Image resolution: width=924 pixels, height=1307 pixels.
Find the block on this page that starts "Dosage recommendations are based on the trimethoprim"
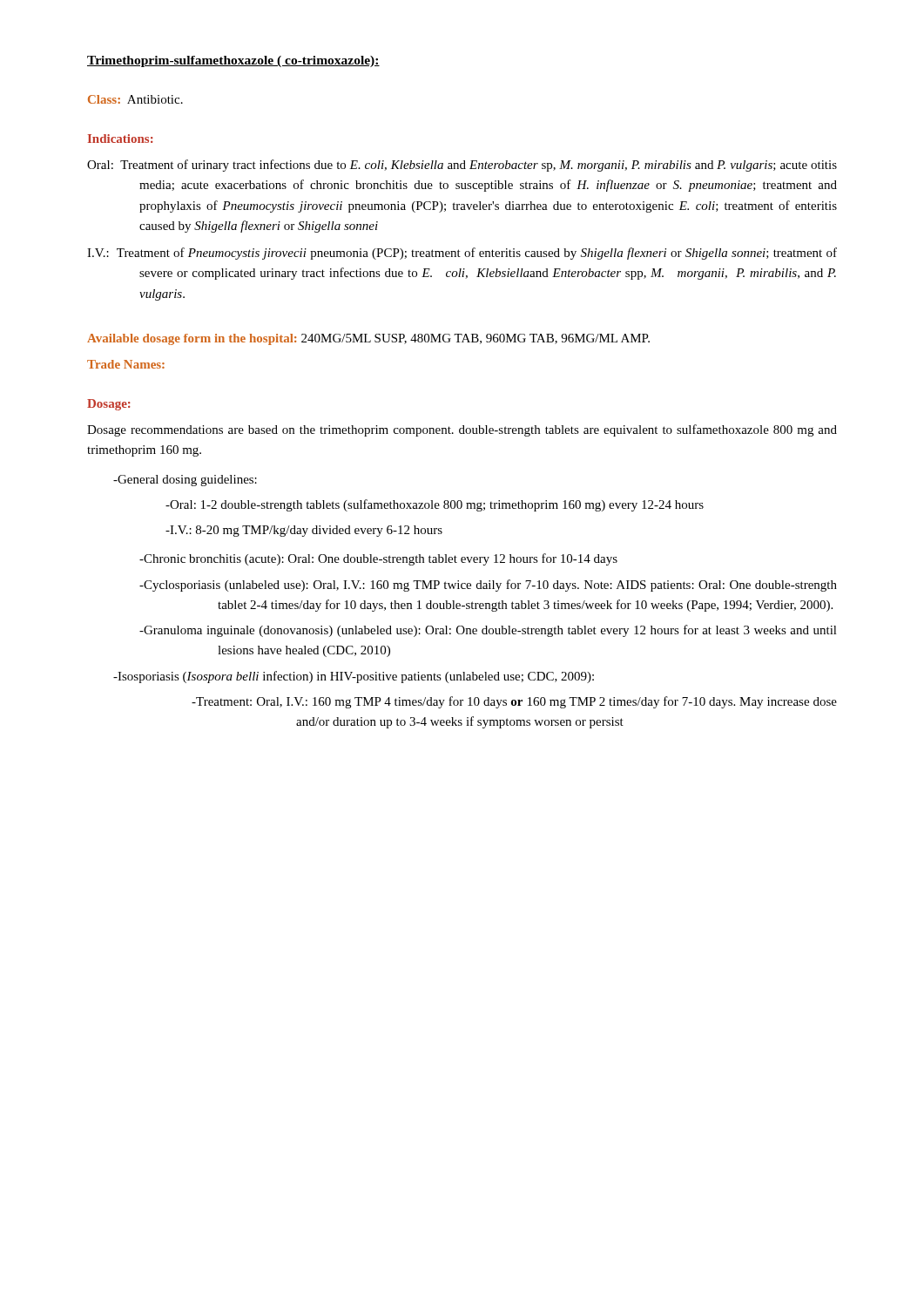(x=462, y=440)
